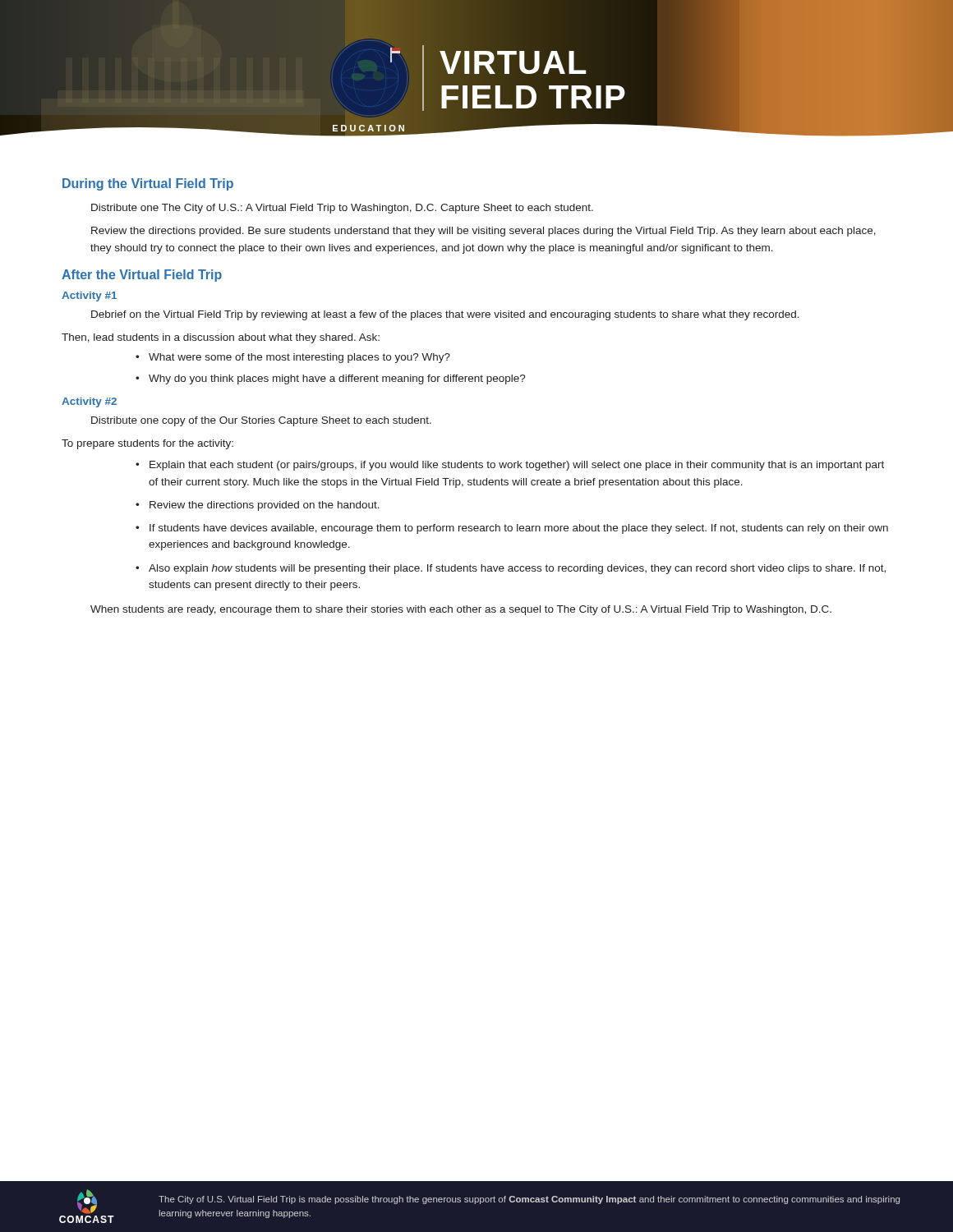Screen dimensions: 1232x953
Task: Click on the text block containing "Distribute one The"
Action: coord(342,207)
